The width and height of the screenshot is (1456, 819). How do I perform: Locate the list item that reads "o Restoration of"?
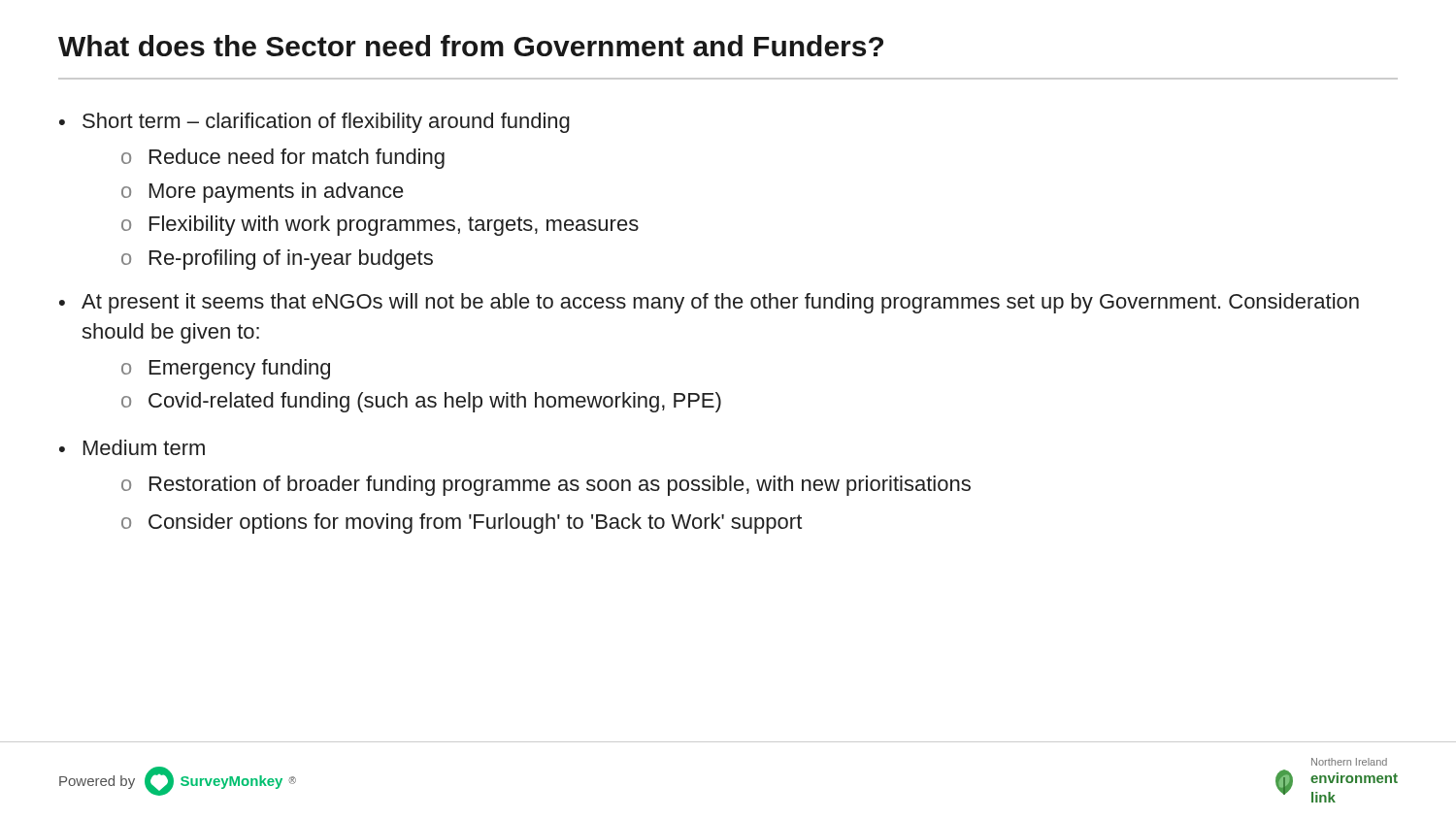[759, 485]
